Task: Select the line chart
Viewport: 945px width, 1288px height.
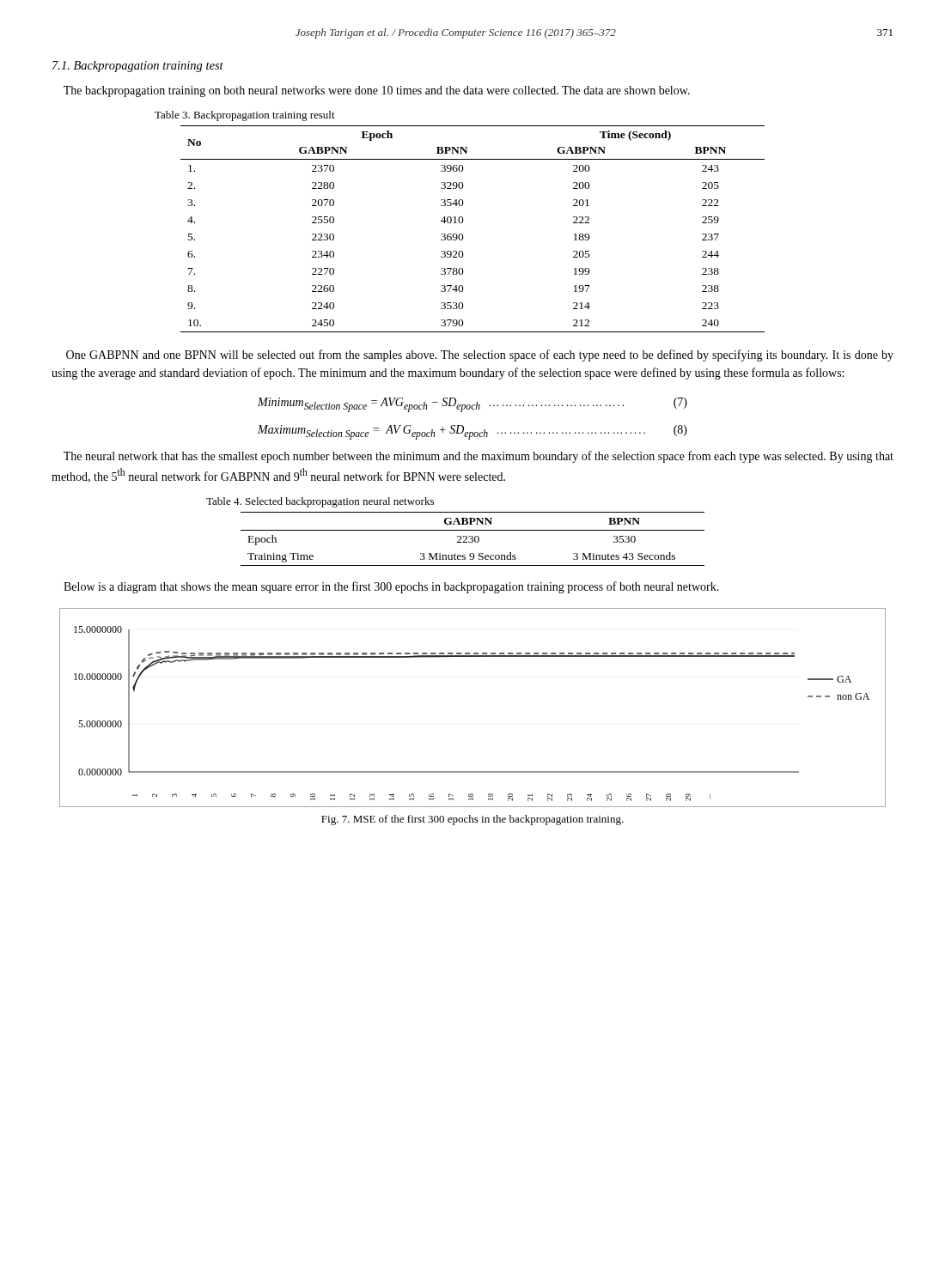Action: tap(472, 707)
